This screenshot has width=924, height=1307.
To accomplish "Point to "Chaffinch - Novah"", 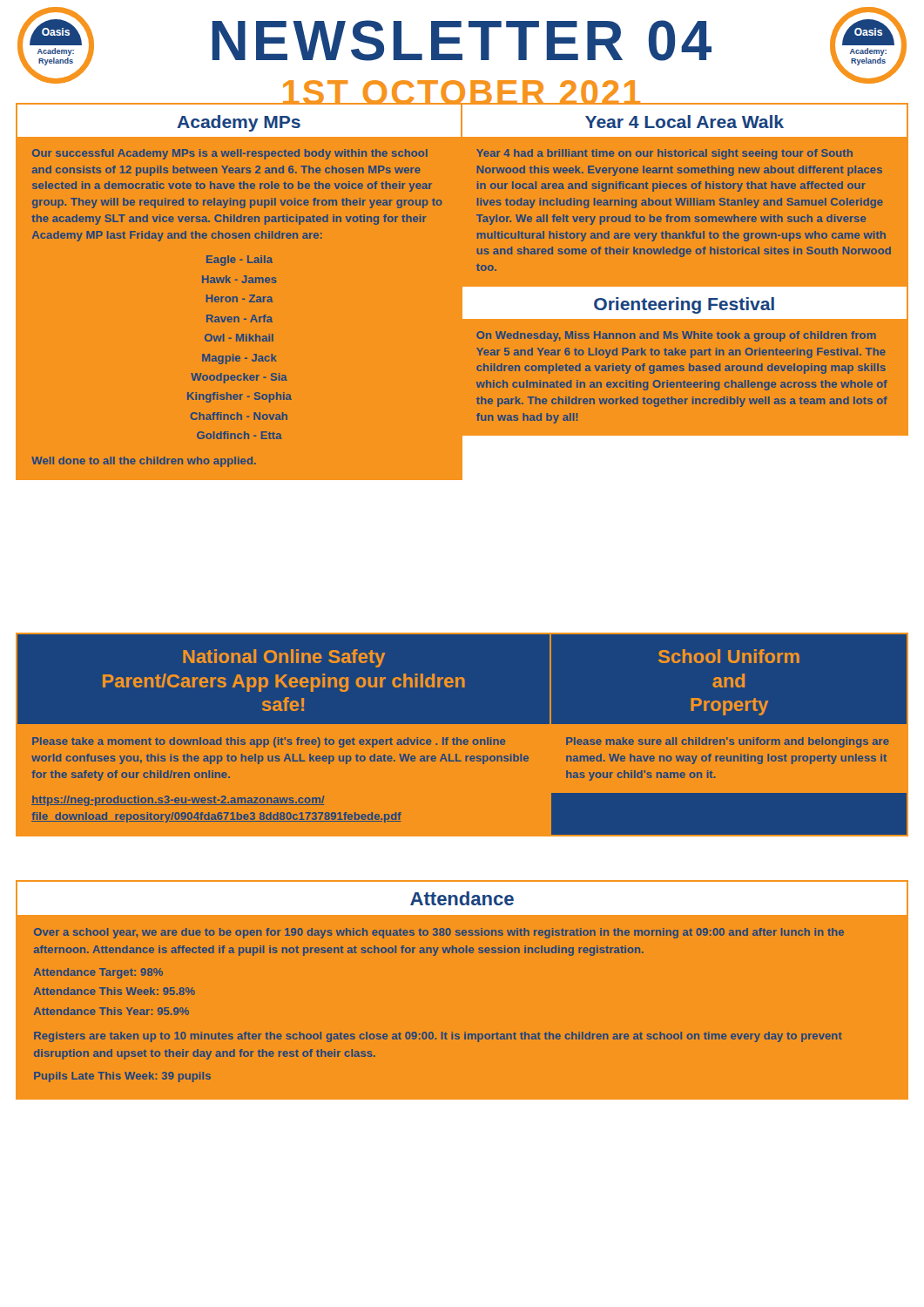I will [x=239, y=416].
